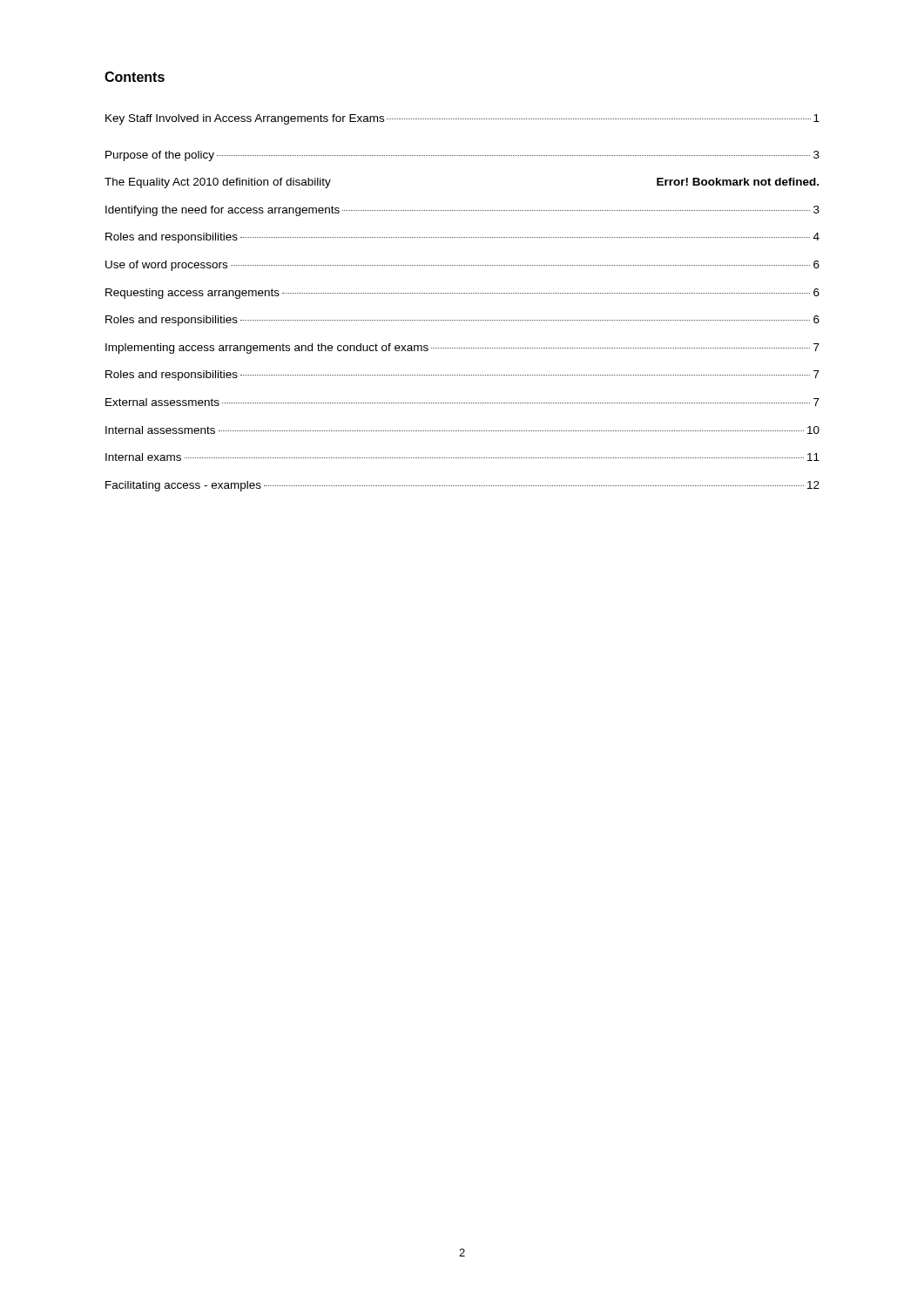Click where it says "Internal assessments 10"
Viewport: 924px width, 1307px height.
pos(462,430)
